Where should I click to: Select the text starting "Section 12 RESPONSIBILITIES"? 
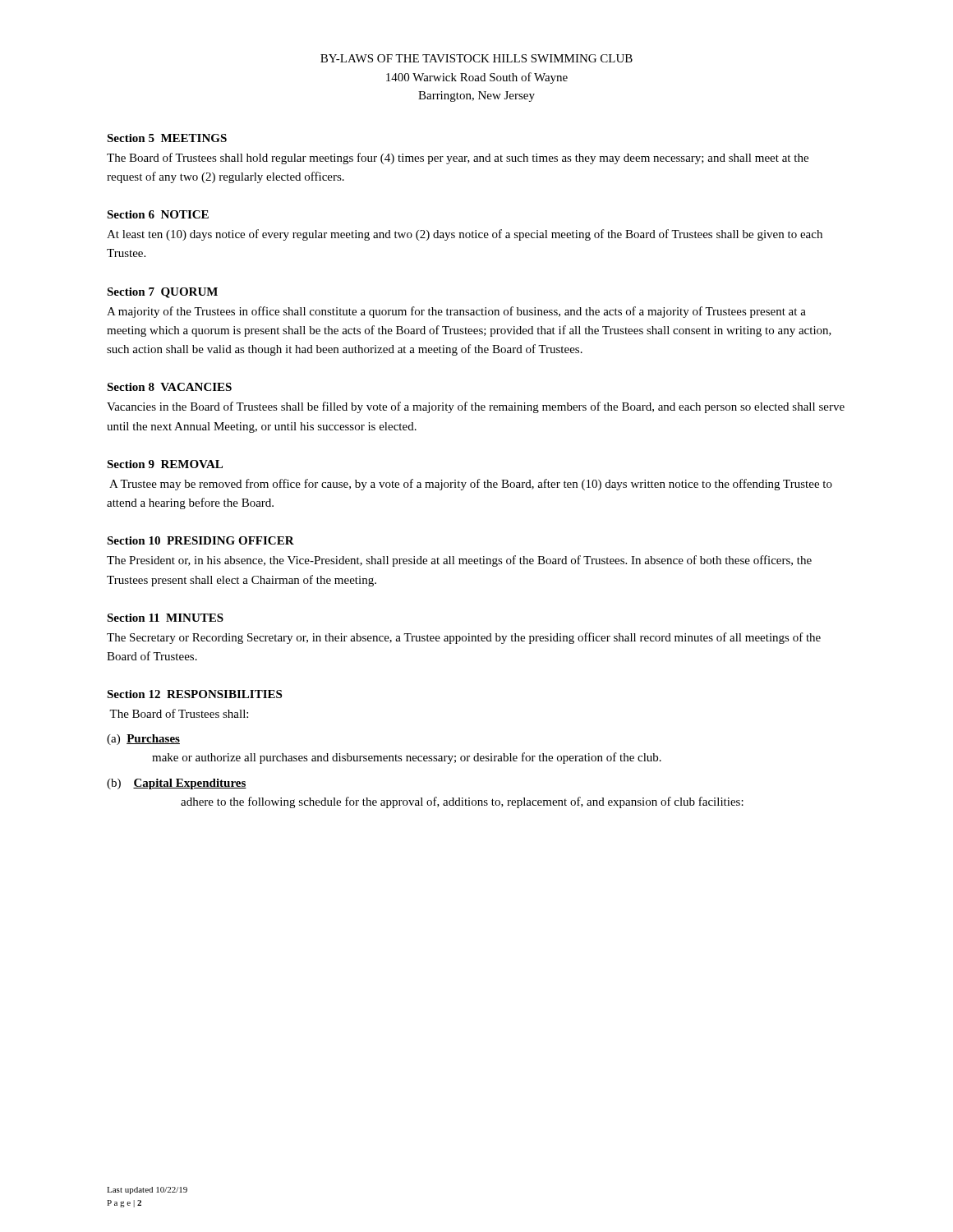(x=195, y=694)
